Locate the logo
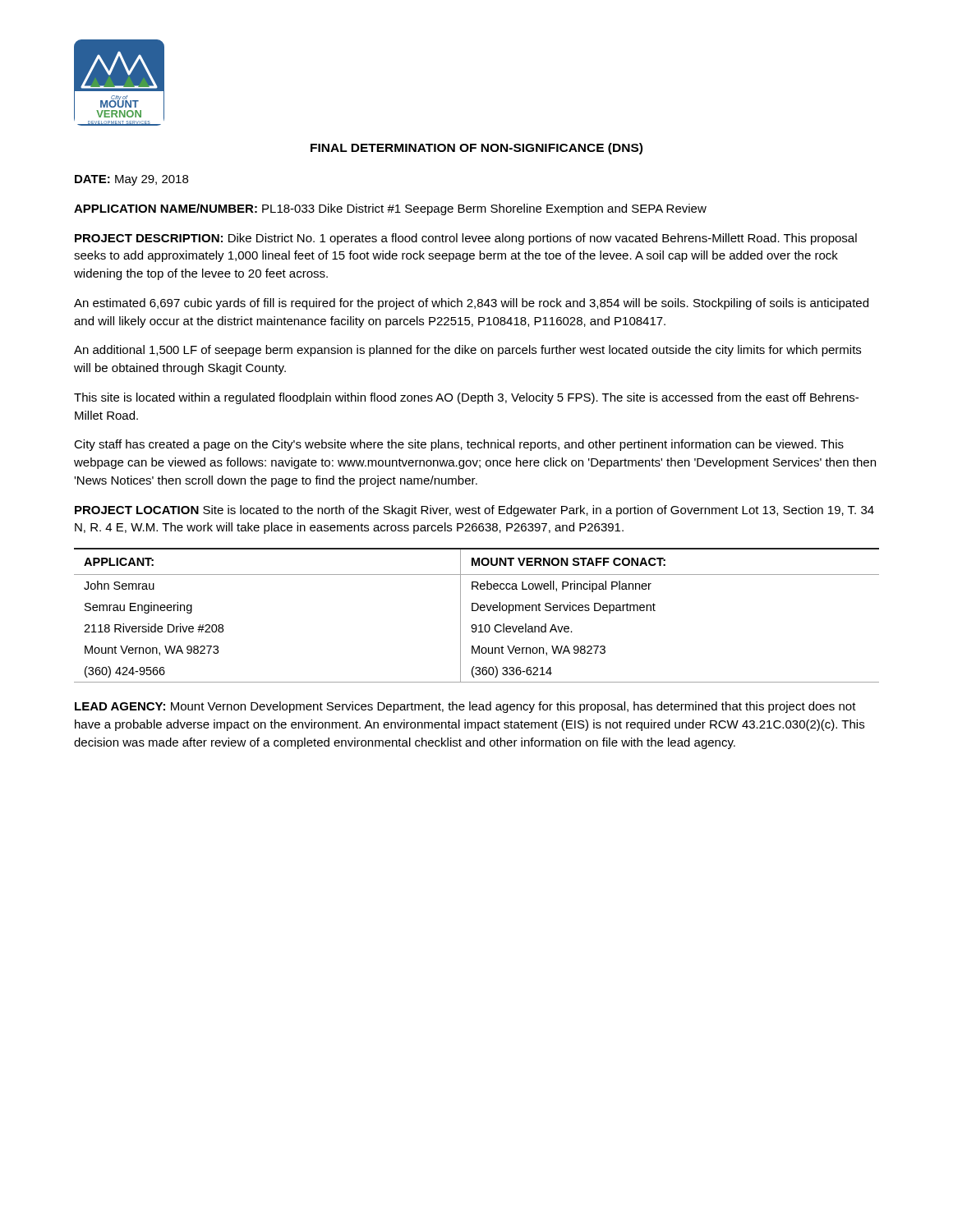953x1232 pixels. 476,83
